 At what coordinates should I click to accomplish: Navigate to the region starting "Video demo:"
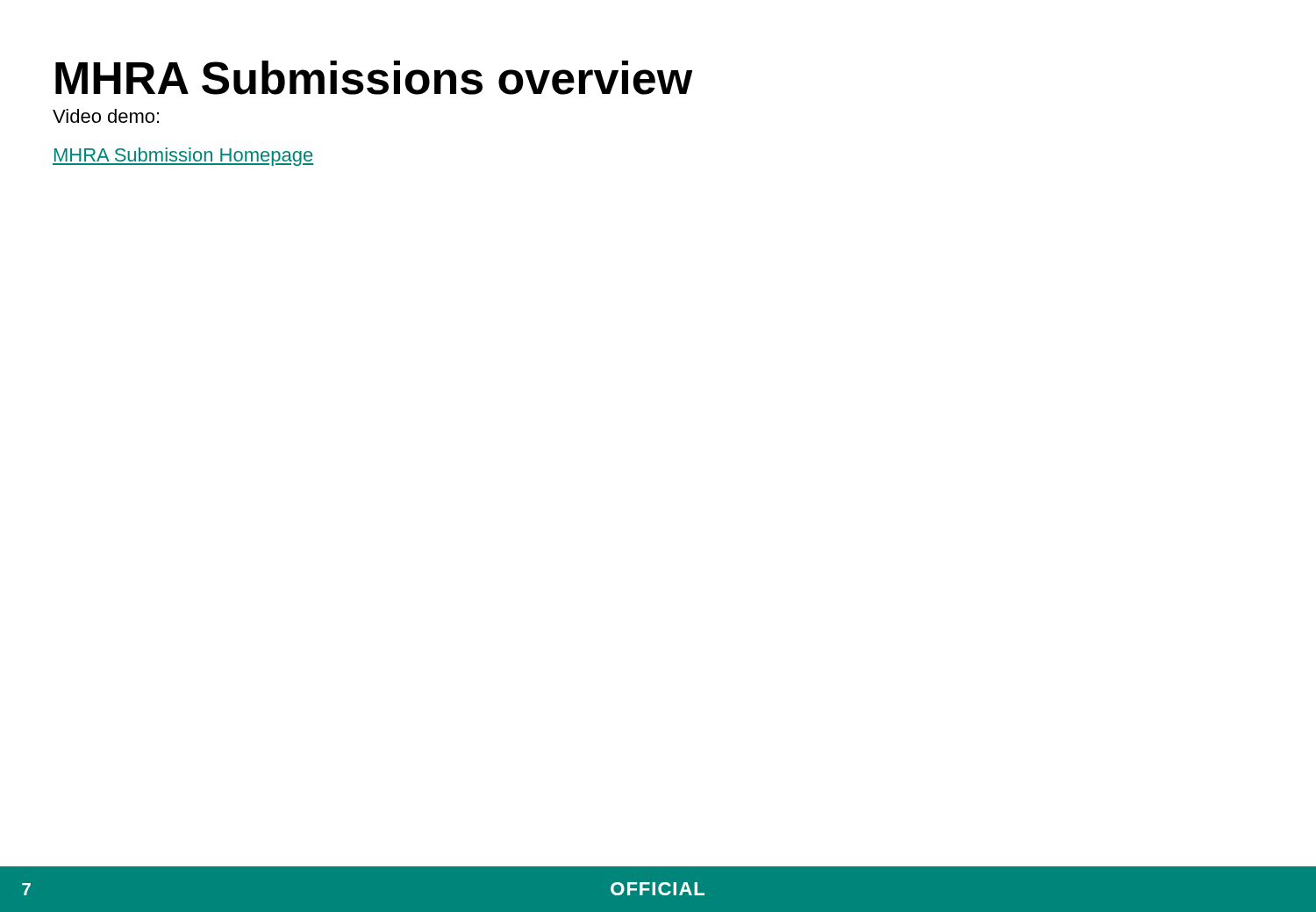pyautogui.click(x=107, y=116)
